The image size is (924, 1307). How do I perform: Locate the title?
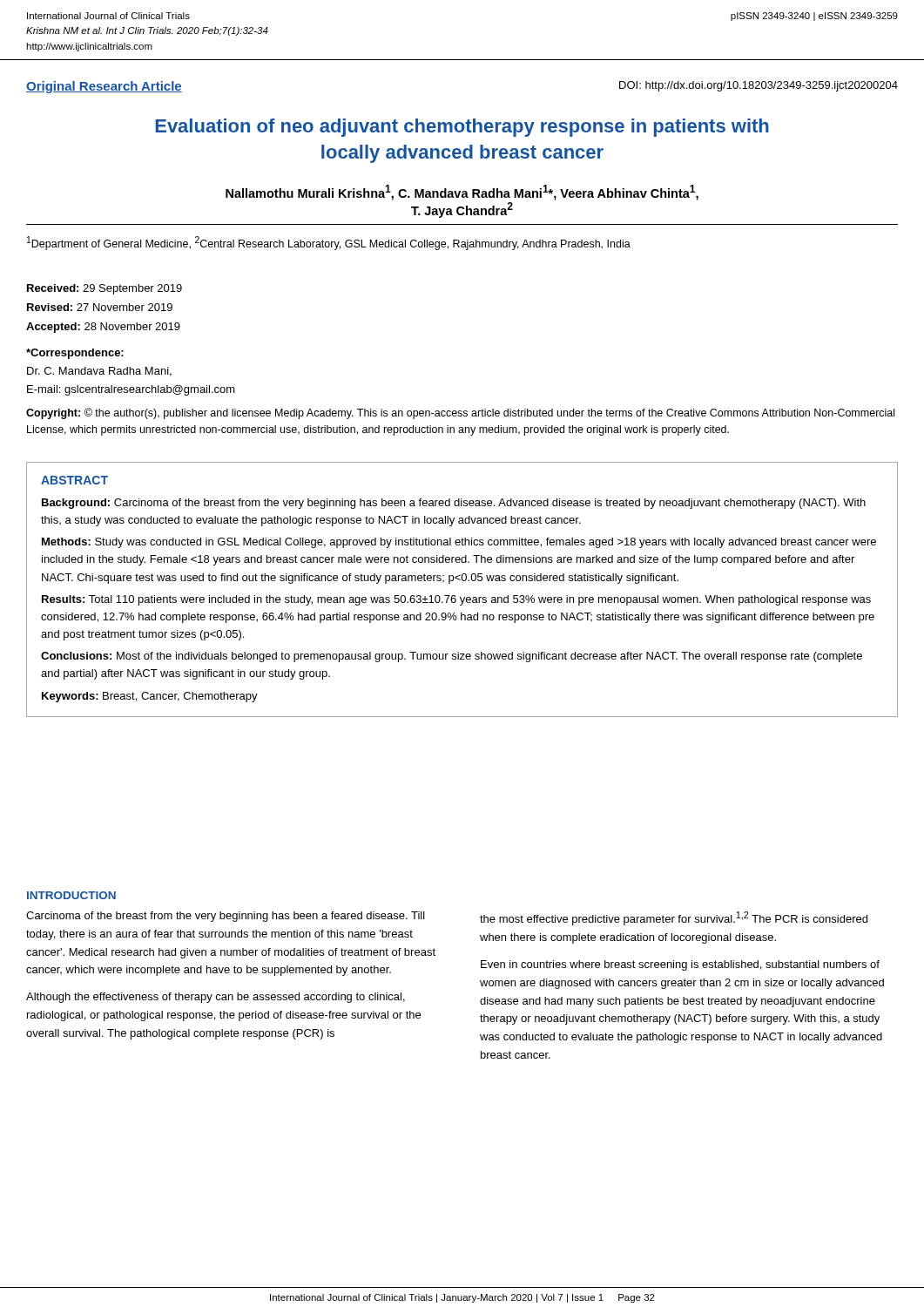click(462, 139)
